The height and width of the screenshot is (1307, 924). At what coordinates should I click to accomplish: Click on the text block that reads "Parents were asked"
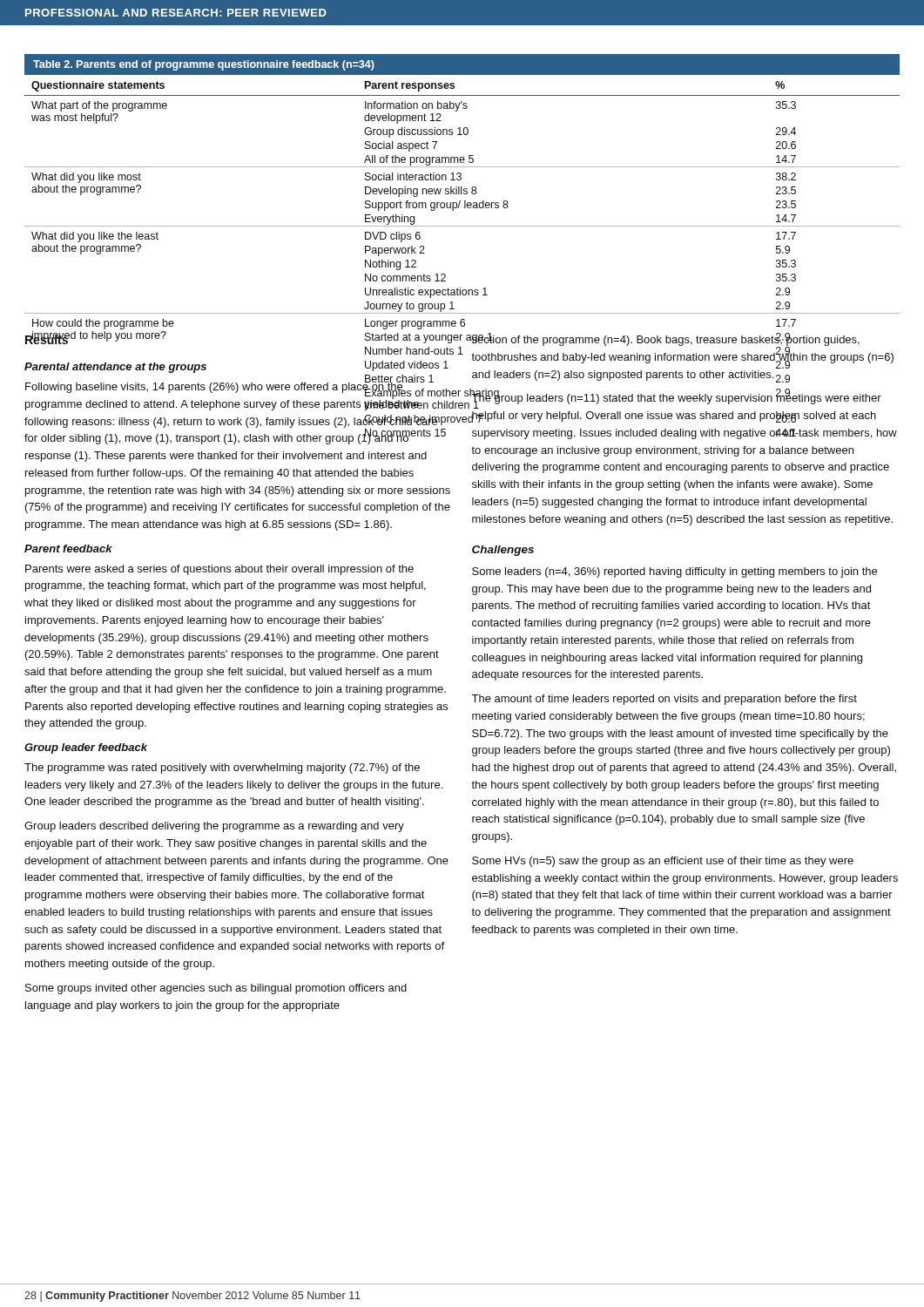pos(238,646)
